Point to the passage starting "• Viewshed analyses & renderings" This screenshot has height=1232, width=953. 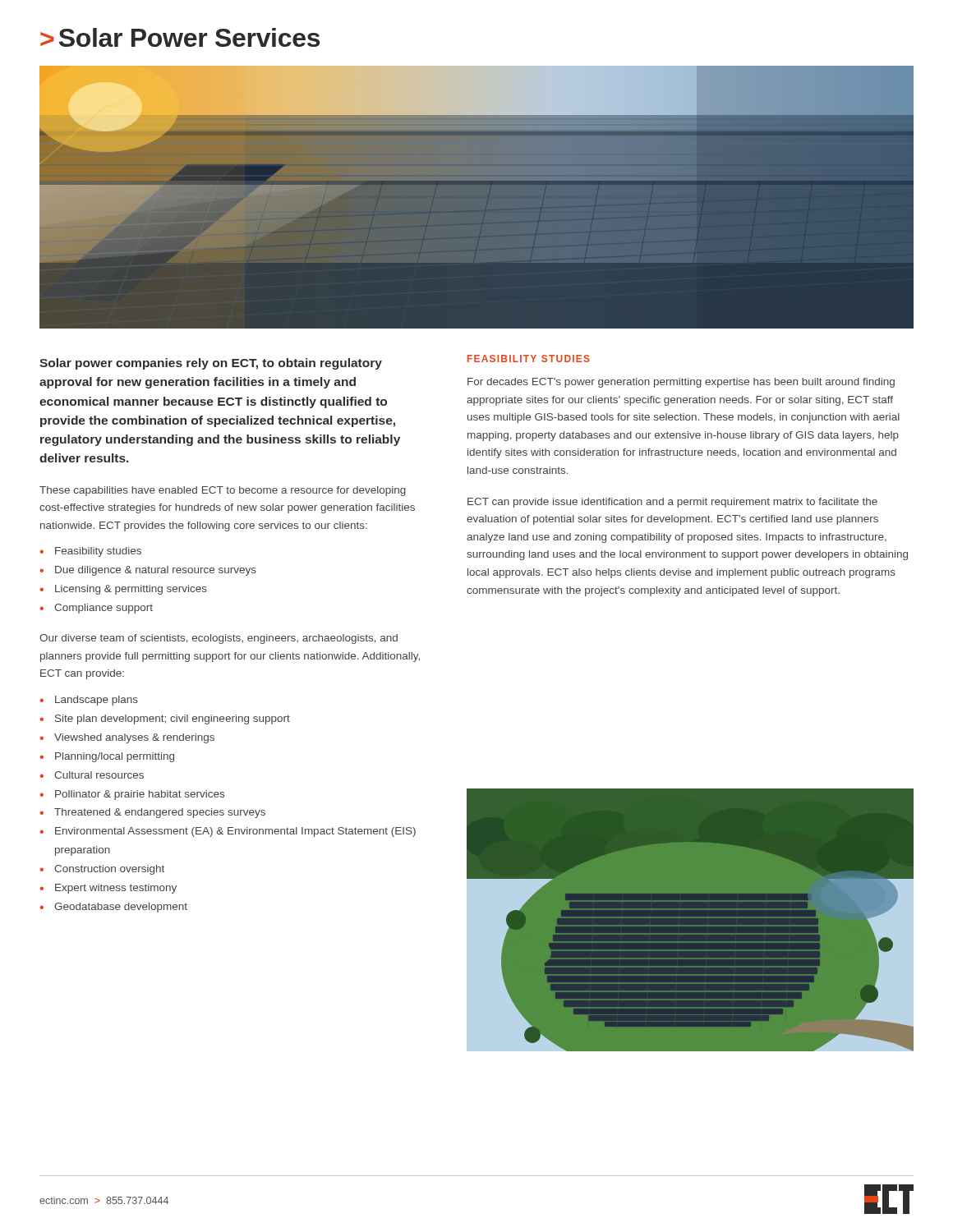pyautogui.click(x=127, y=738)
